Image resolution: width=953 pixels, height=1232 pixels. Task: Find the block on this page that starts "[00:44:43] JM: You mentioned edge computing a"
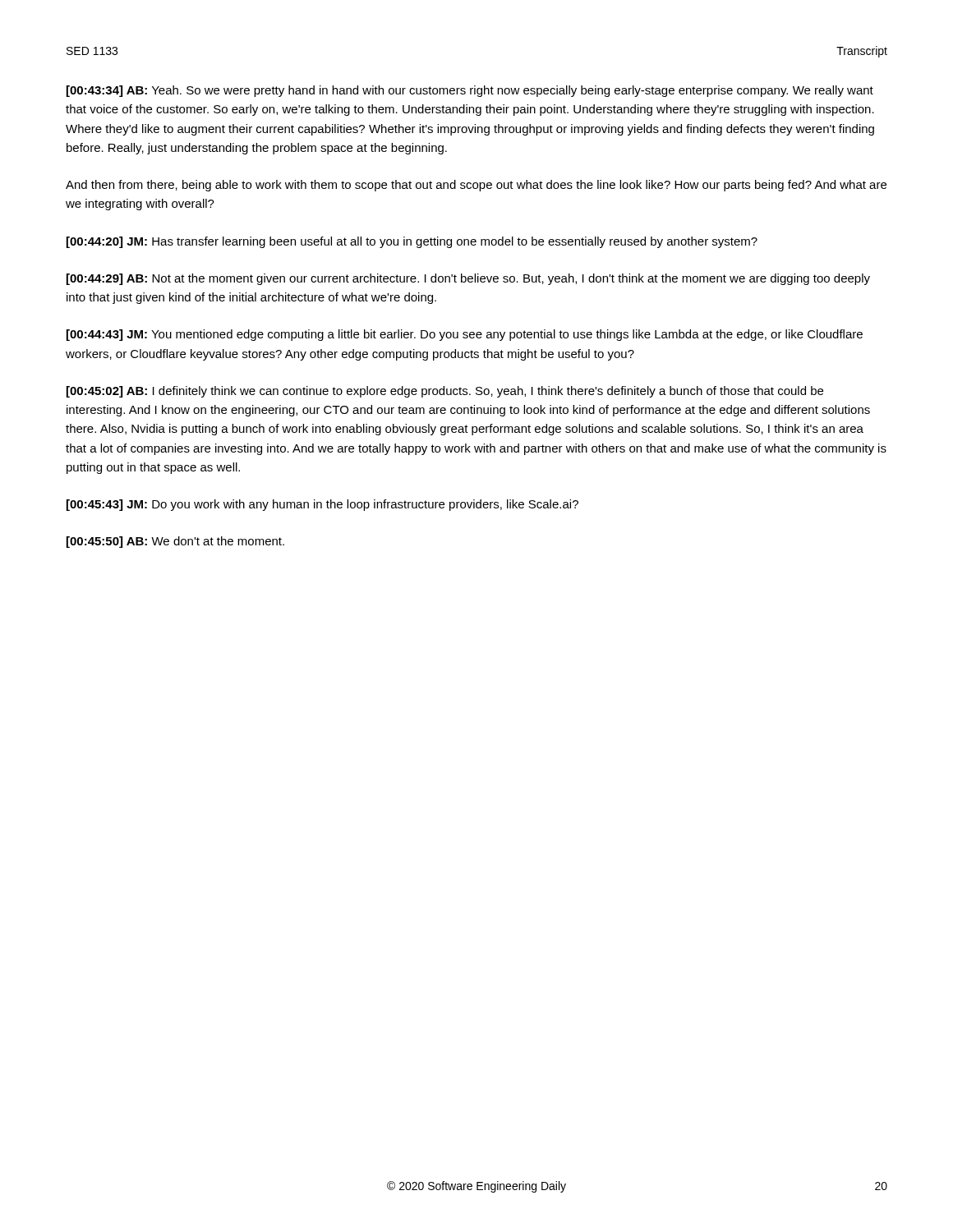(x=464, y=344)
